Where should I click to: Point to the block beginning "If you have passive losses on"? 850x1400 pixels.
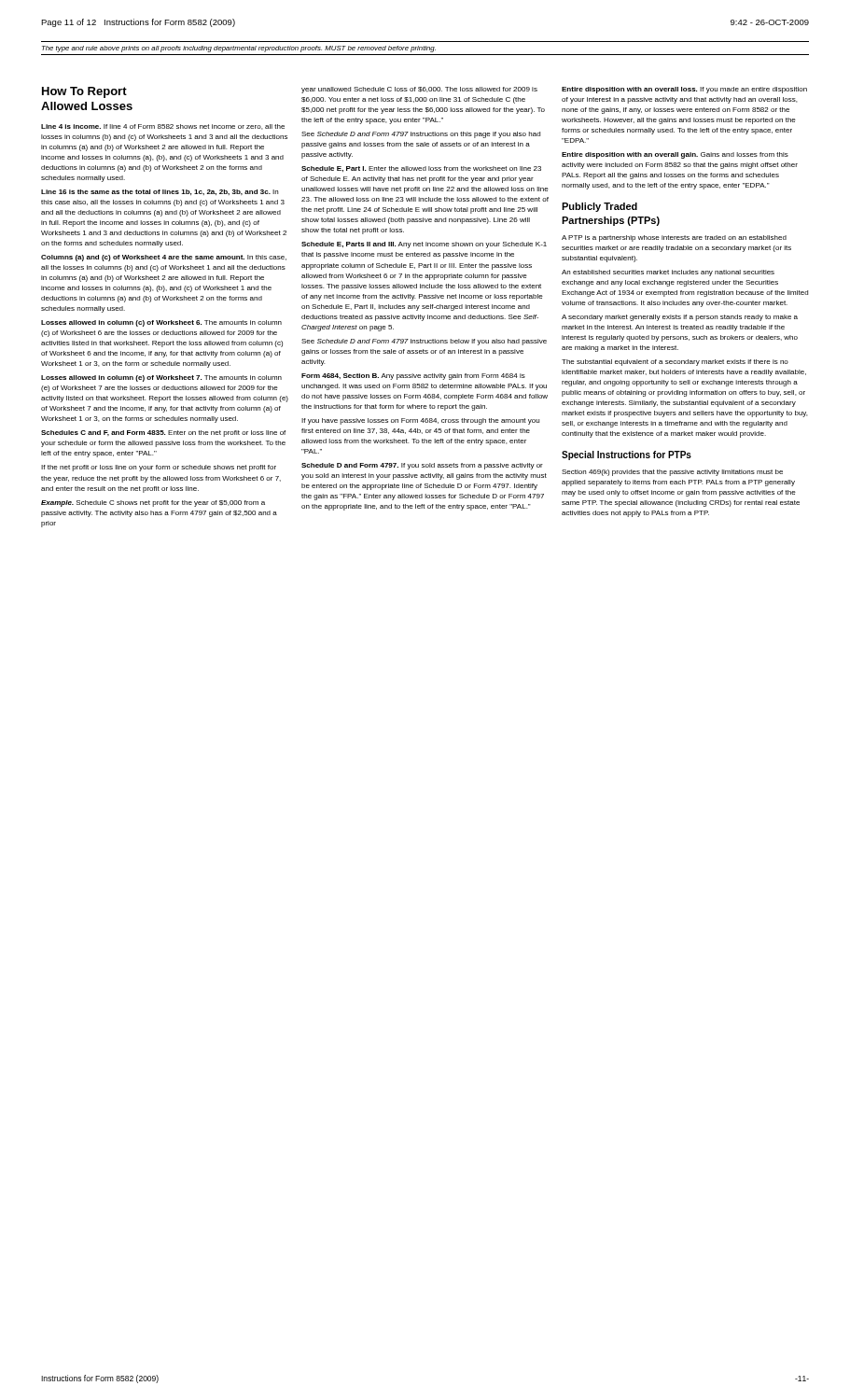421,436
